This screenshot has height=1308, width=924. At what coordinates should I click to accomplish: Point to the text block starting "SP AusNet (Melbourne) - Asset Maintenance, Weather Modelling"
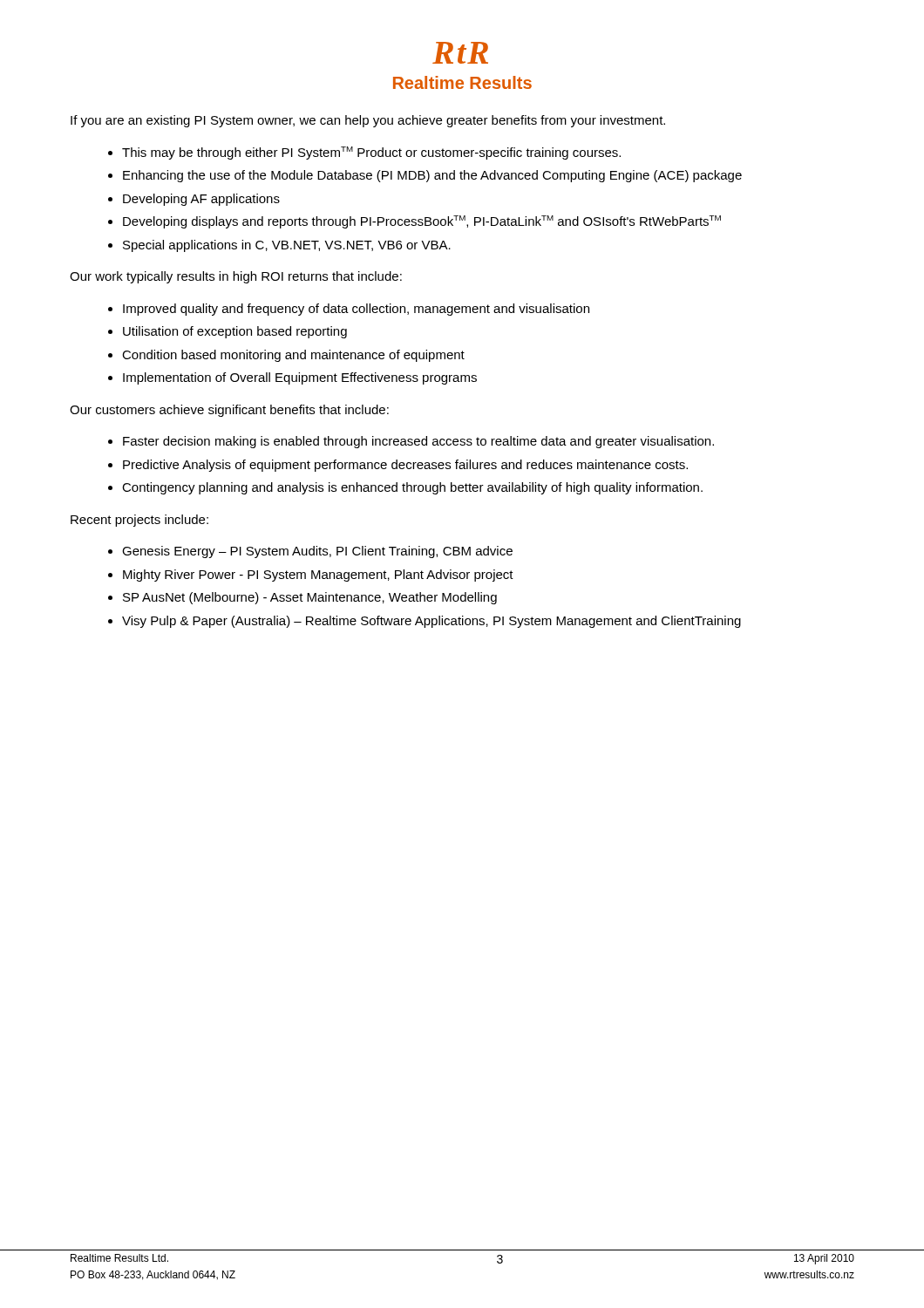point(310,597)
